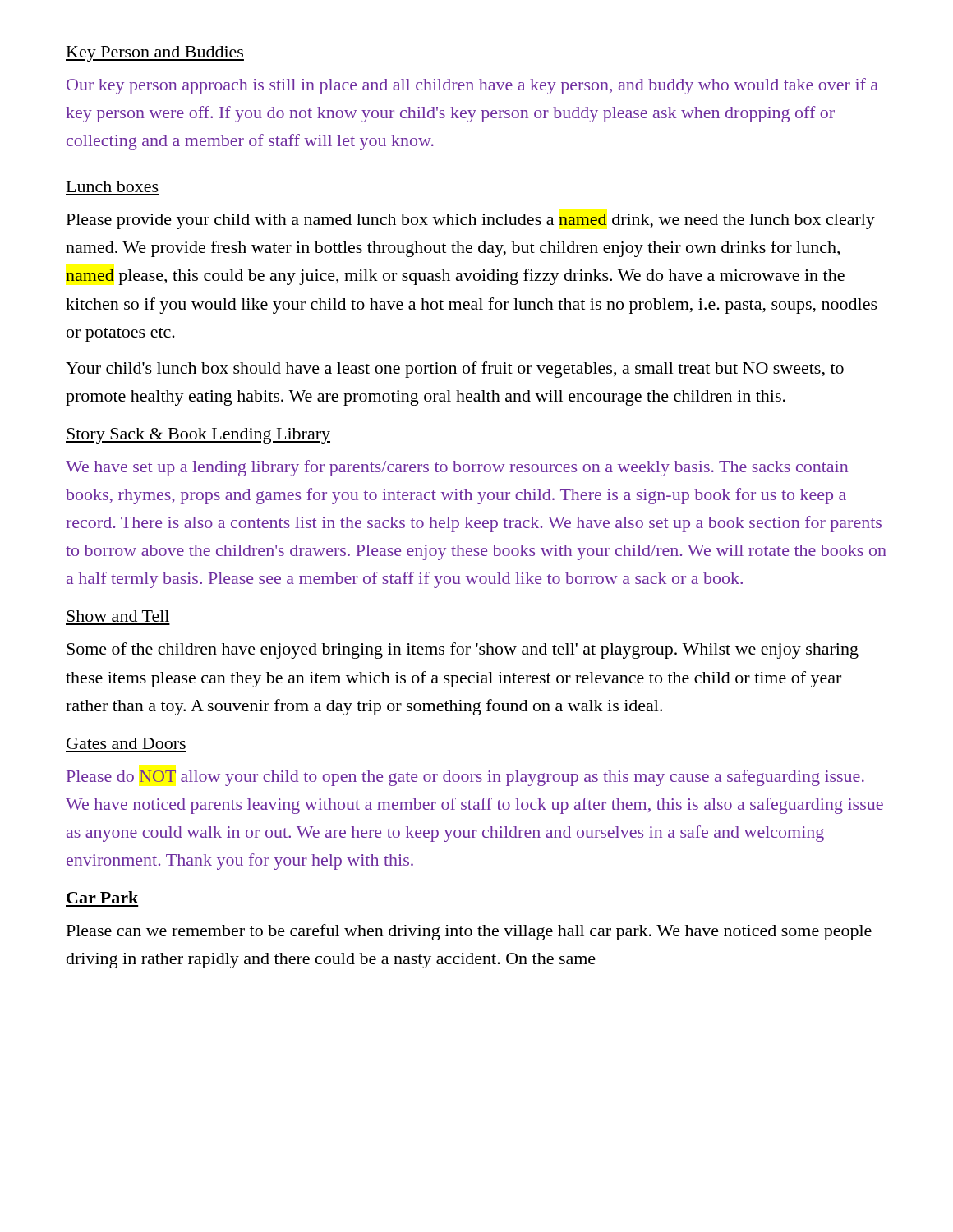
Task: Navigate to the passage starting "Some of the children have enjoyed"
Action: 462,677
